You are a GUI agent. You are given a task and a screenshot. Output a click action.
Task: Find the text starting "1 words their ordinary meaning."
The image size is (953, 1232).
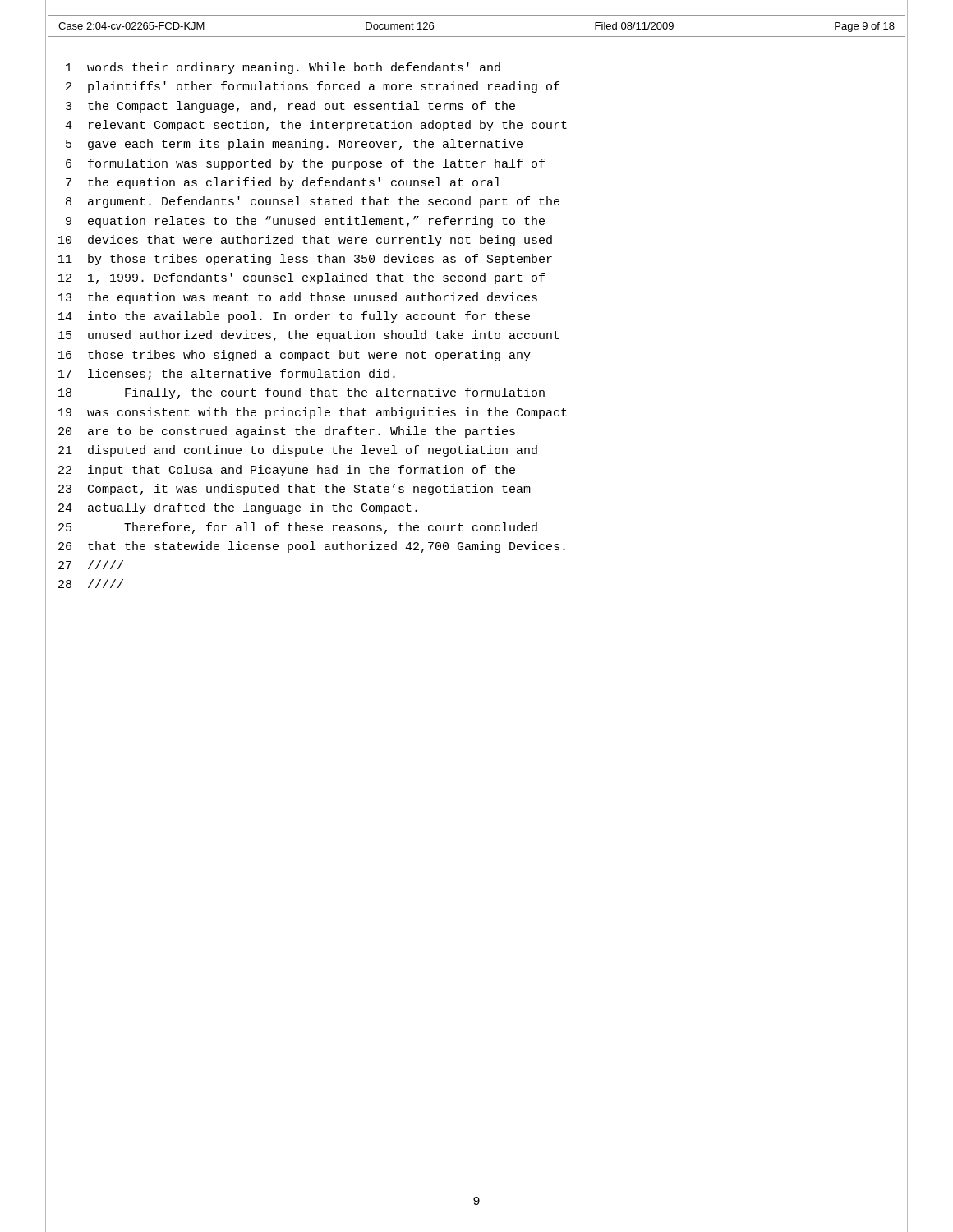pos(476,327)
